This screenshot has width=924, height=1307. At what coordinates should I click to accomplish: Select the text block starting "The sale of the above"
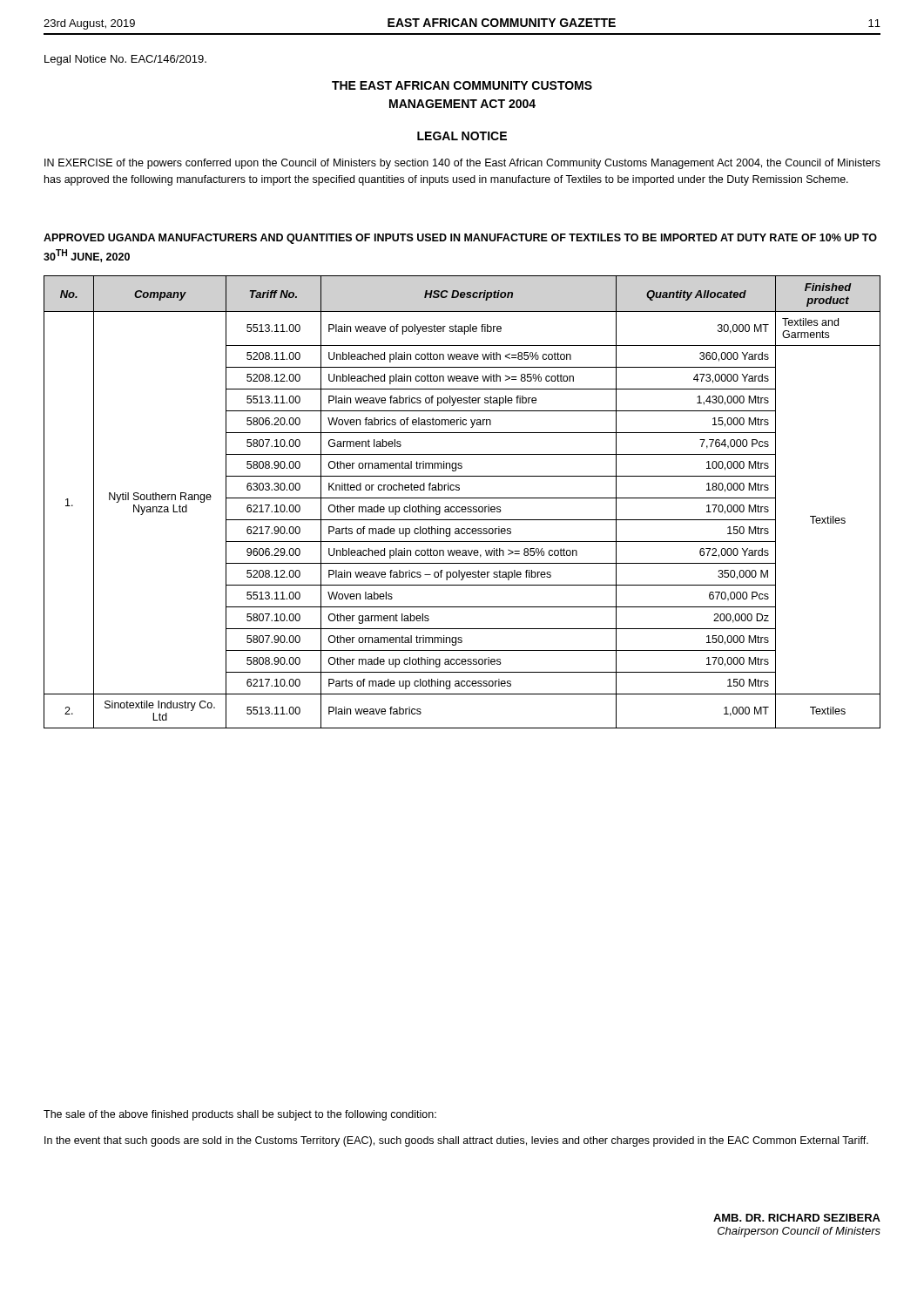(240, 1114)
